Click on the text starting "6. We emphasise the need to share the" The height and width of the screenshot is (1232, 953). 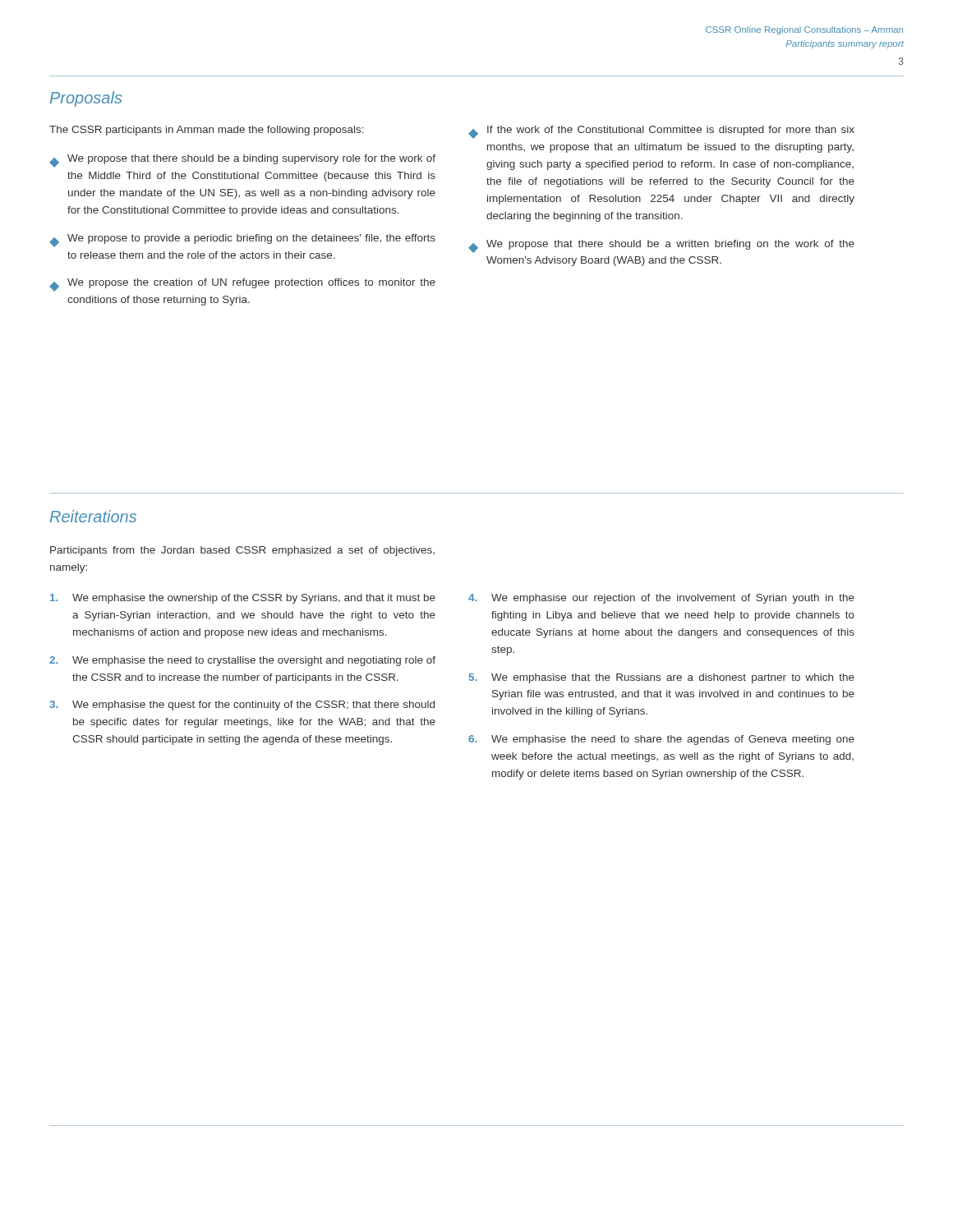[661, 757]
